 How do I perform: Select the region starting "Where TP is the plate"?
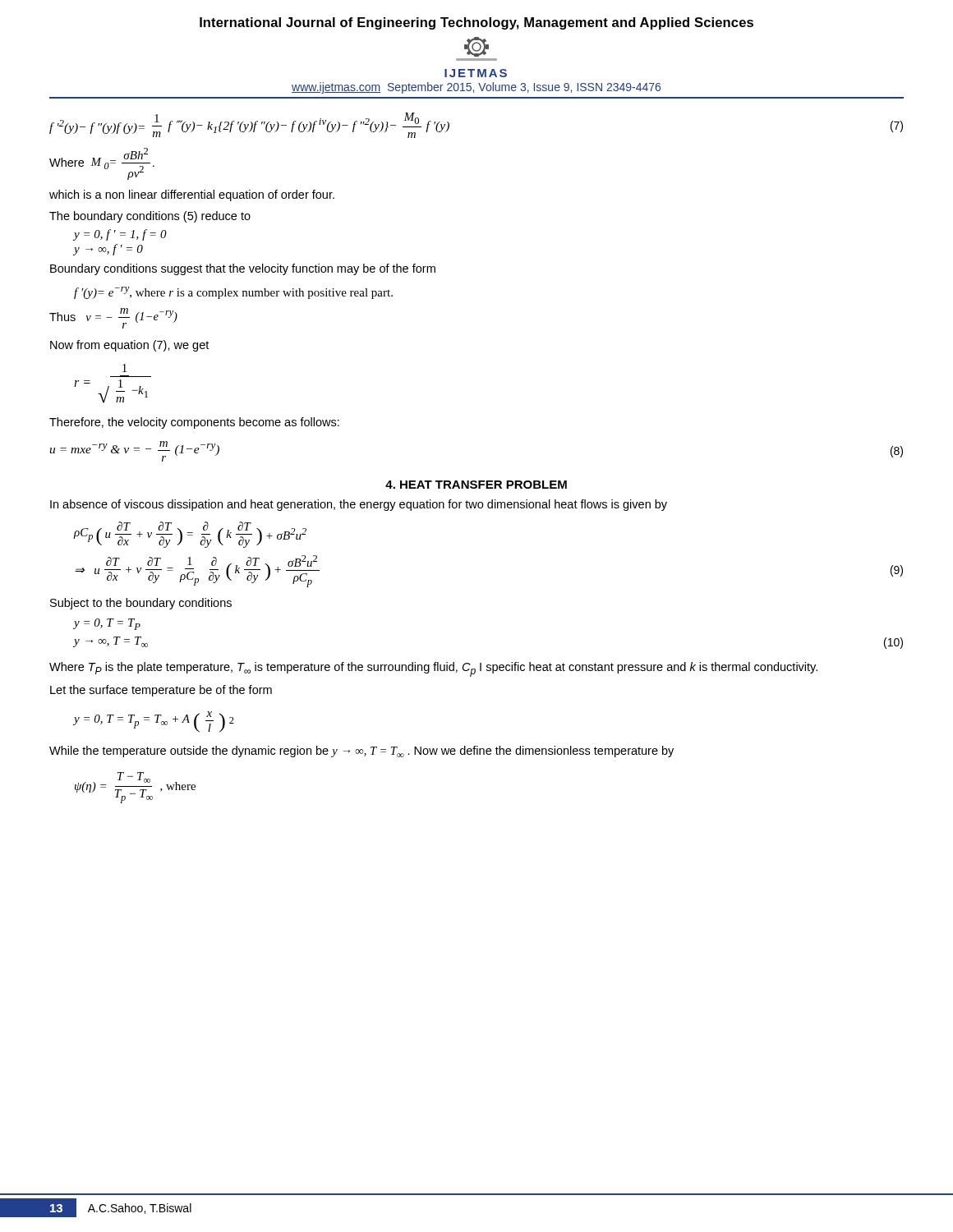(x=434, y=668)
